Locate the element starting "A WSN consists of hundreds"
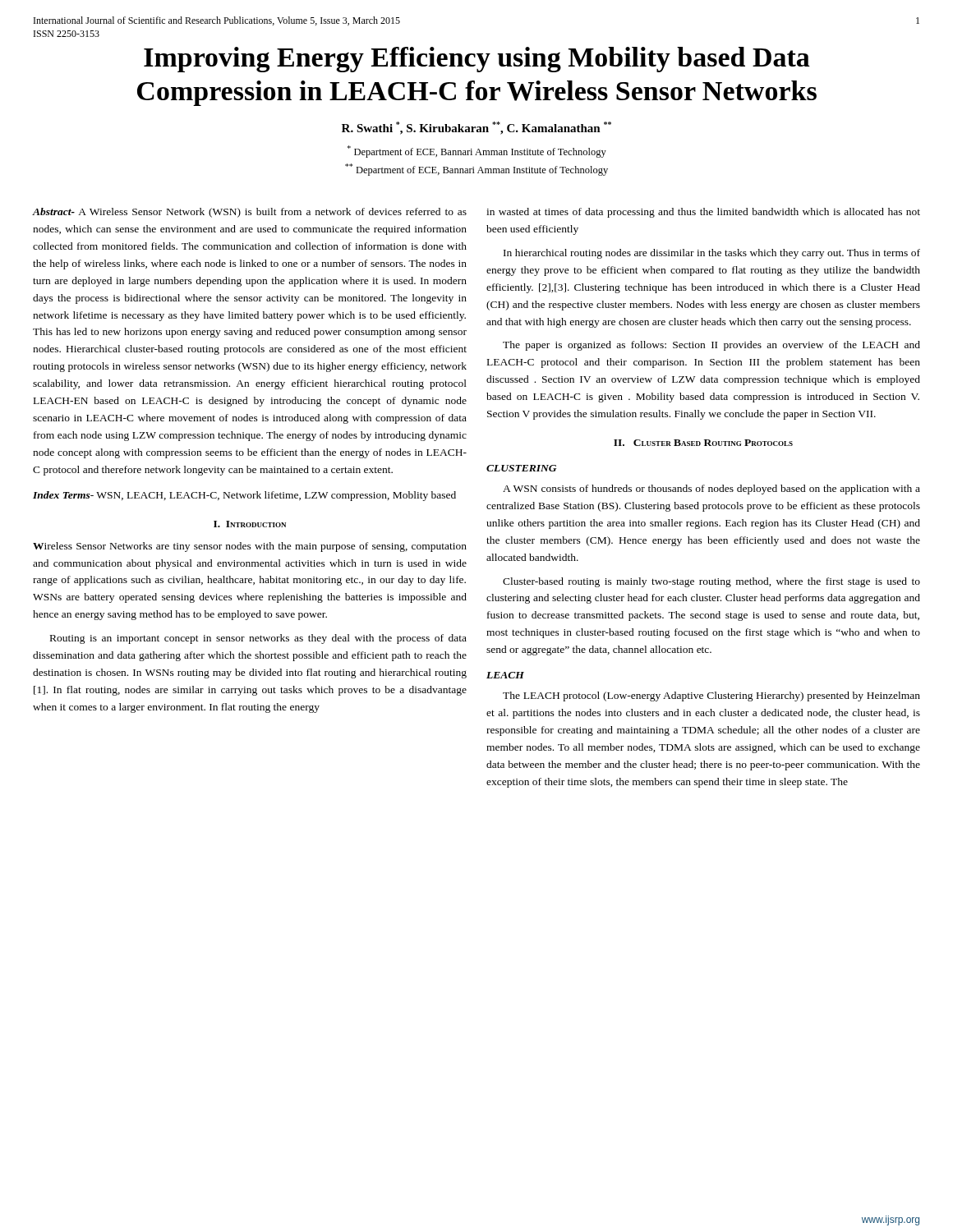The image size is (953, 1232). point(703,523)
